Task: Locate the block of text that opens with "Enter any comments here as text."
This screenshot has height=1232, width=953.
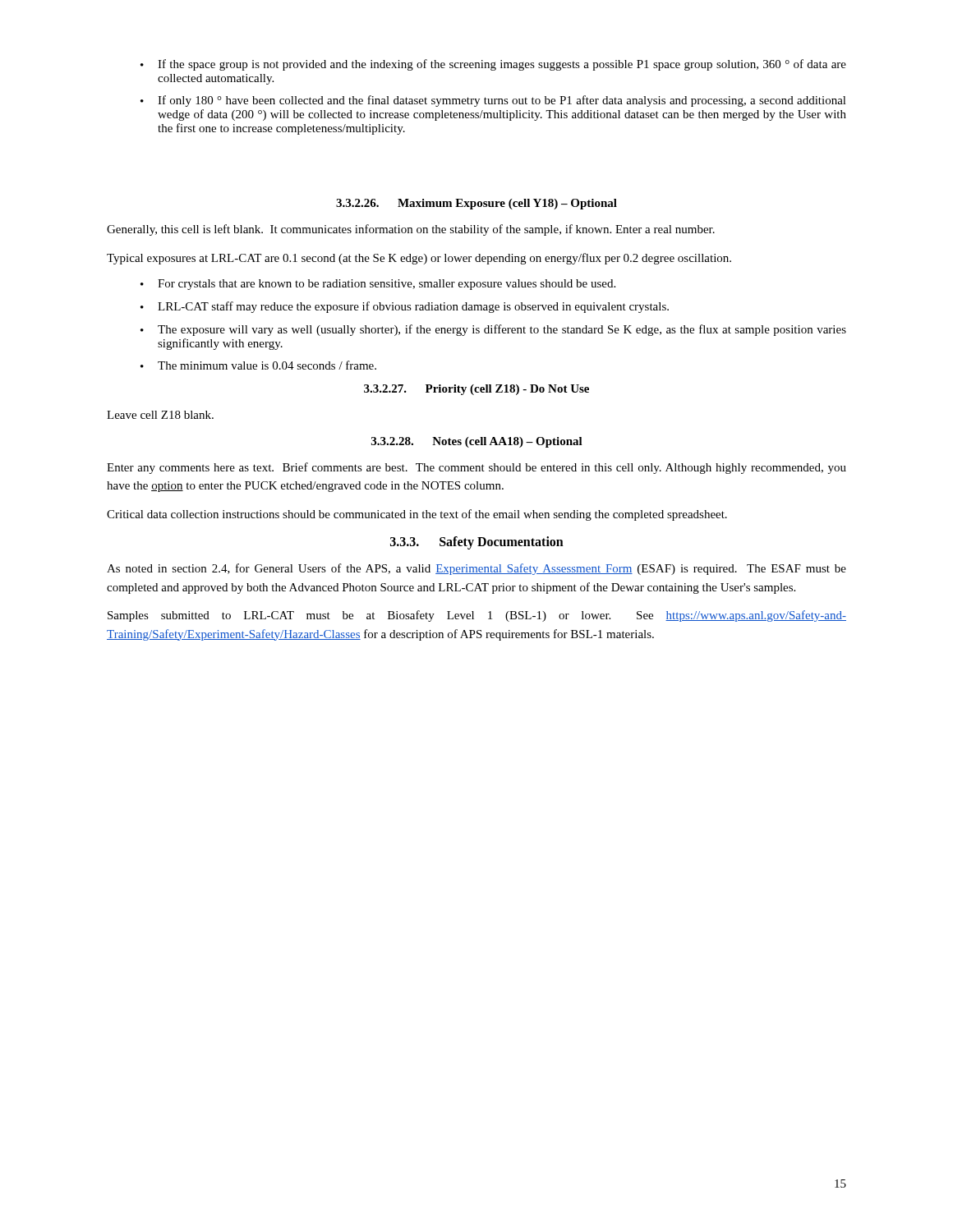Action: [476, 476]
